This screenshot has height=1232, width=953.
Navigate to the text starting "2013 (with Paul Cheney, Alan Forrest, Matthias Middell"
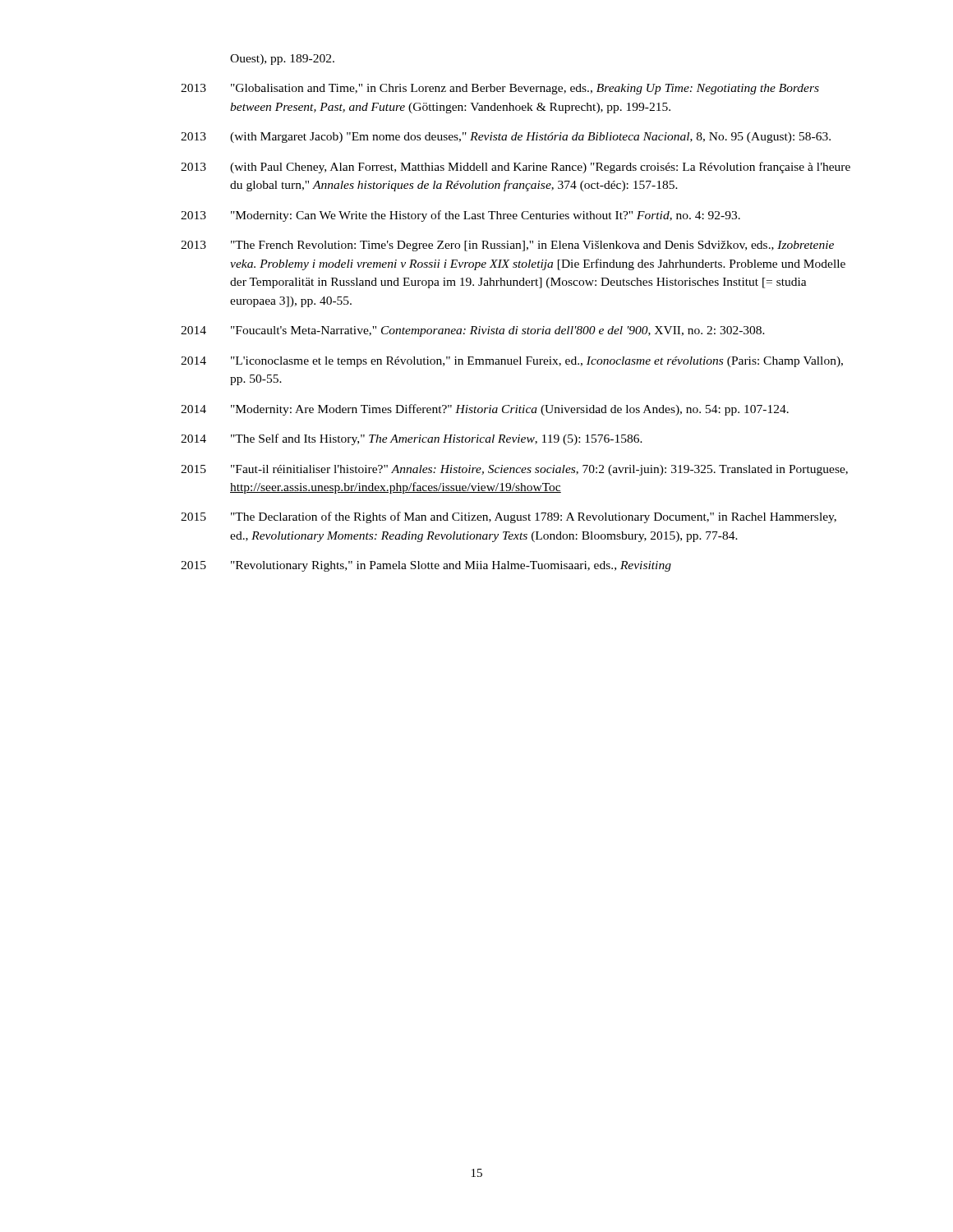point(518,176)
